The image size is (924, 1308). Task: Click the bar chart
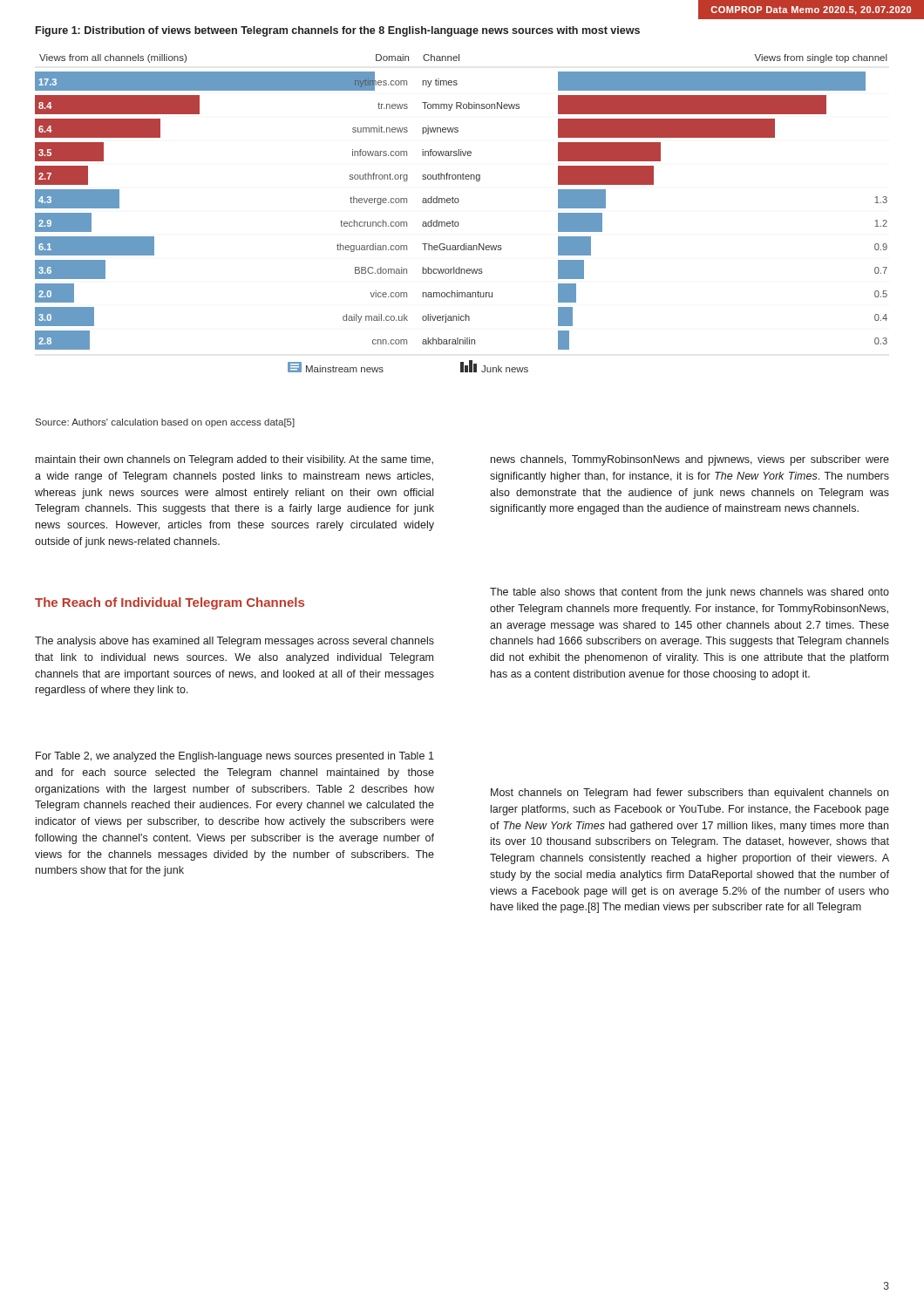point(462,228)
